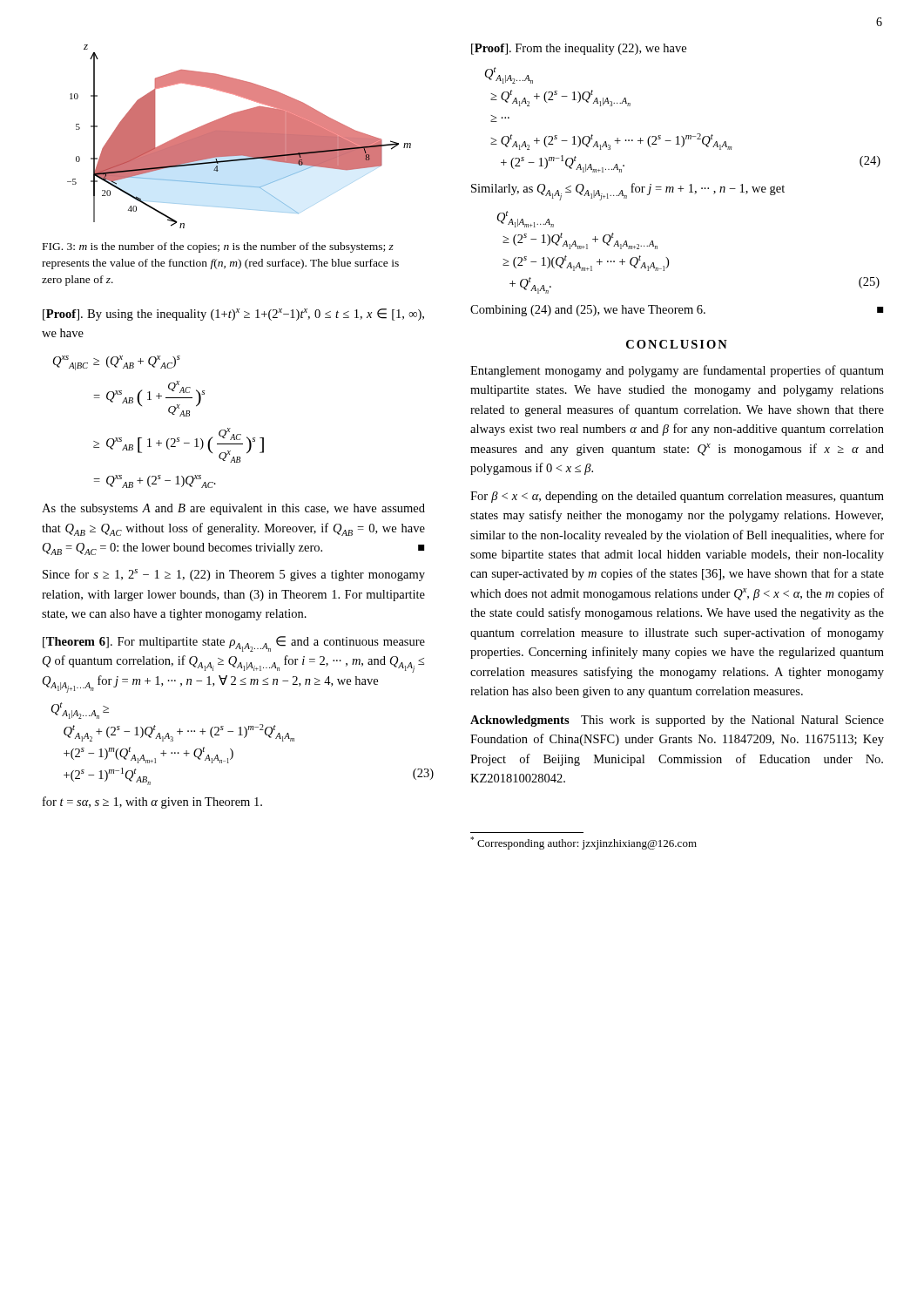
Task: Find the text starting "[Proof]. By using the"
Action: click(233, 322)
